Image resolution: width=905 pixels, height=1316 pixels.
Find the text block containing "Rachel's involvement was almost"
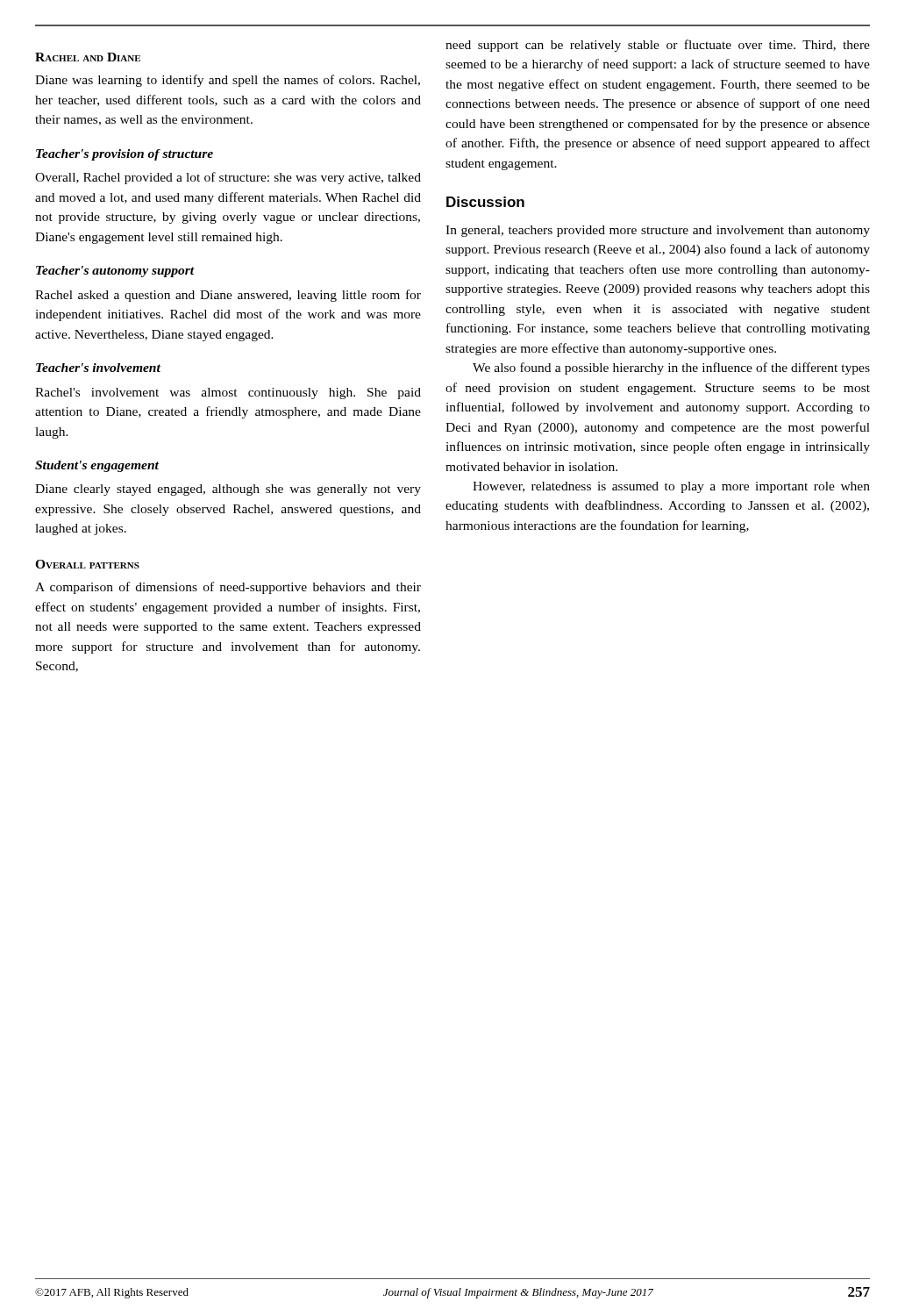tap(228, 412)
